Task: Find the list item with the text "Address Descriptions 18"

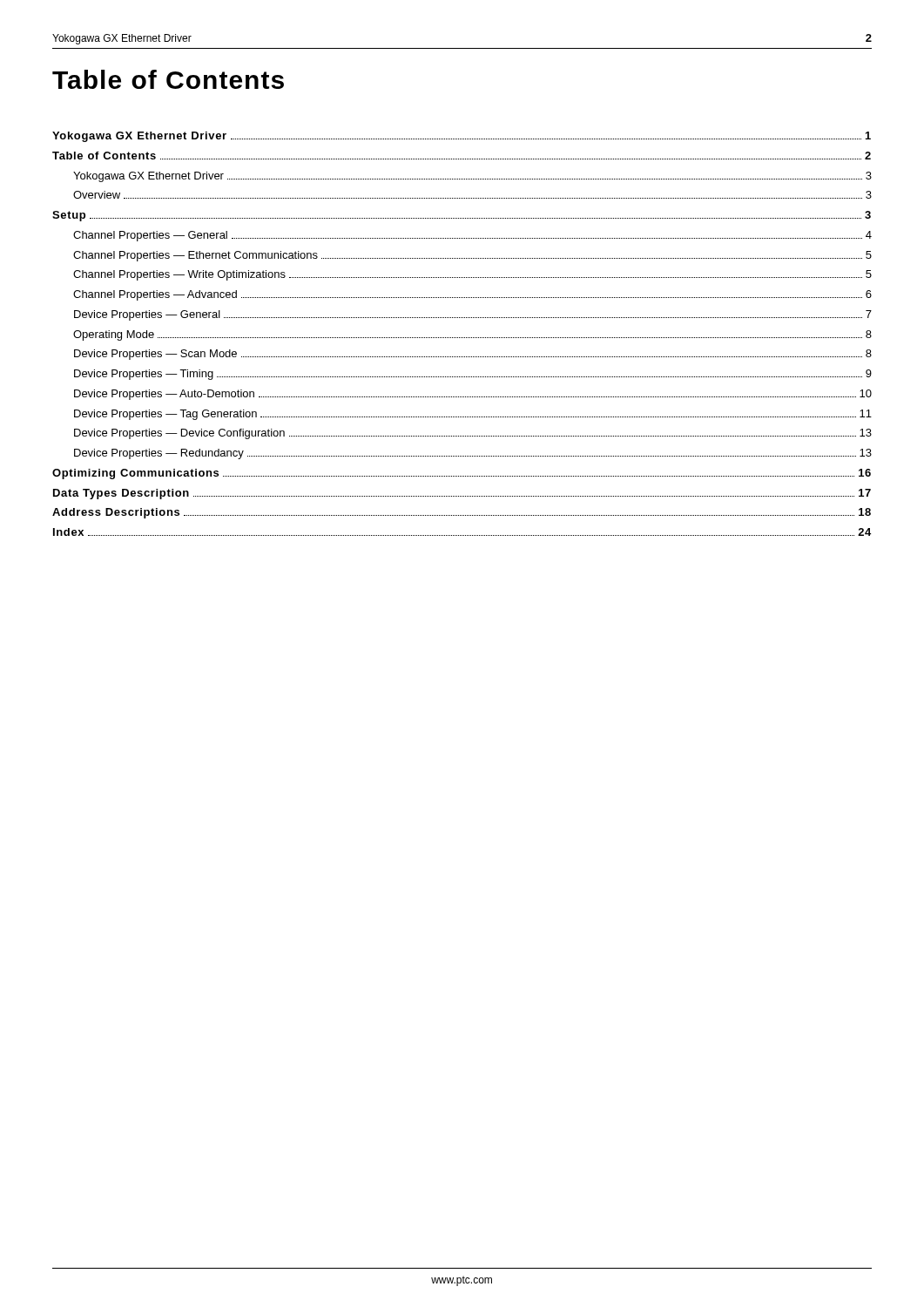Action: (x=462, y=513)
